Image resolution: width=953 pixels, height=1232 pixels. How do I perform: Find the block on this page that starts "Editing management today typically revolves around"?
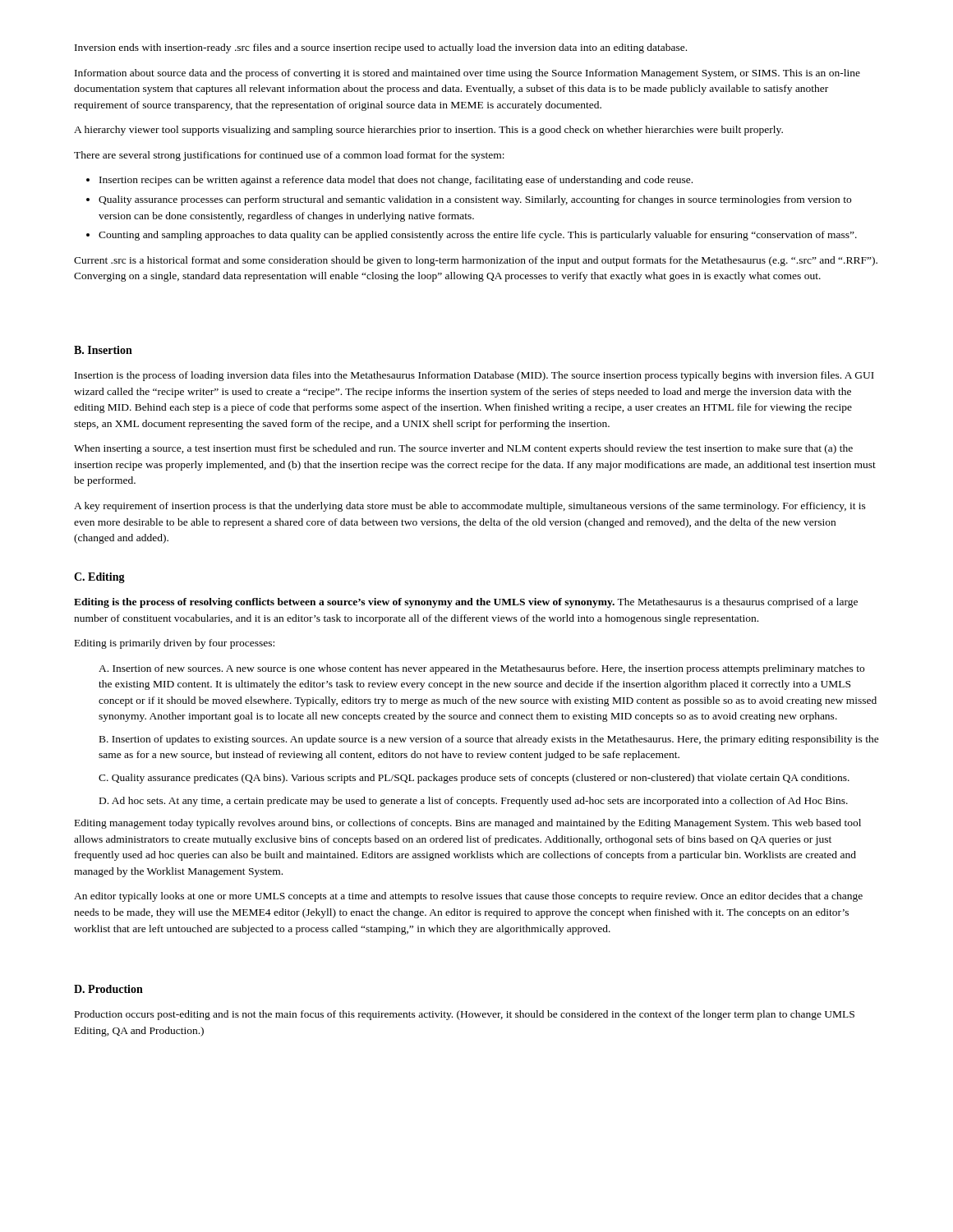[468, 847]
